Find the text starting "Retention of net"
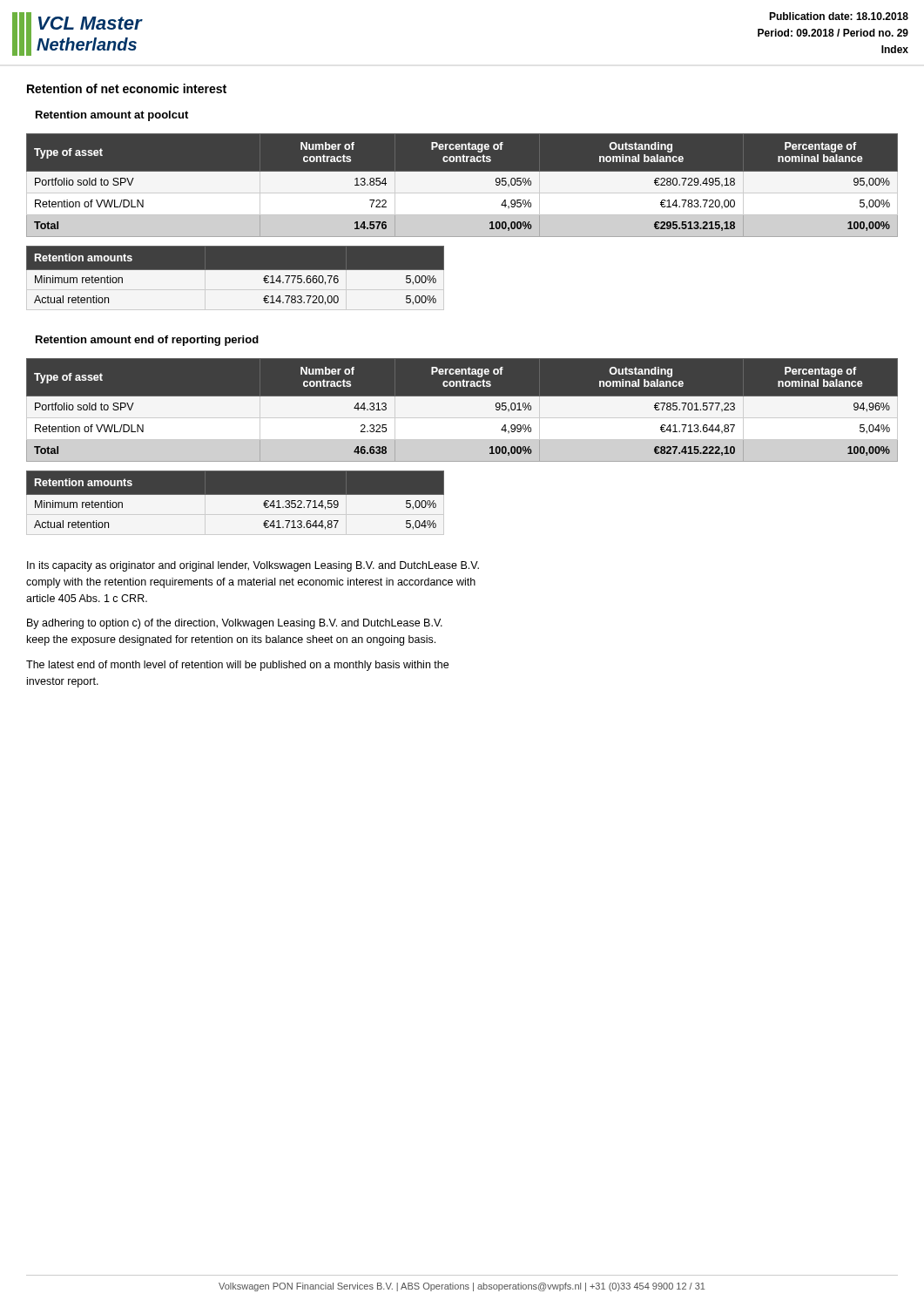Screen dimensions: 1307x924 (126, 89)
